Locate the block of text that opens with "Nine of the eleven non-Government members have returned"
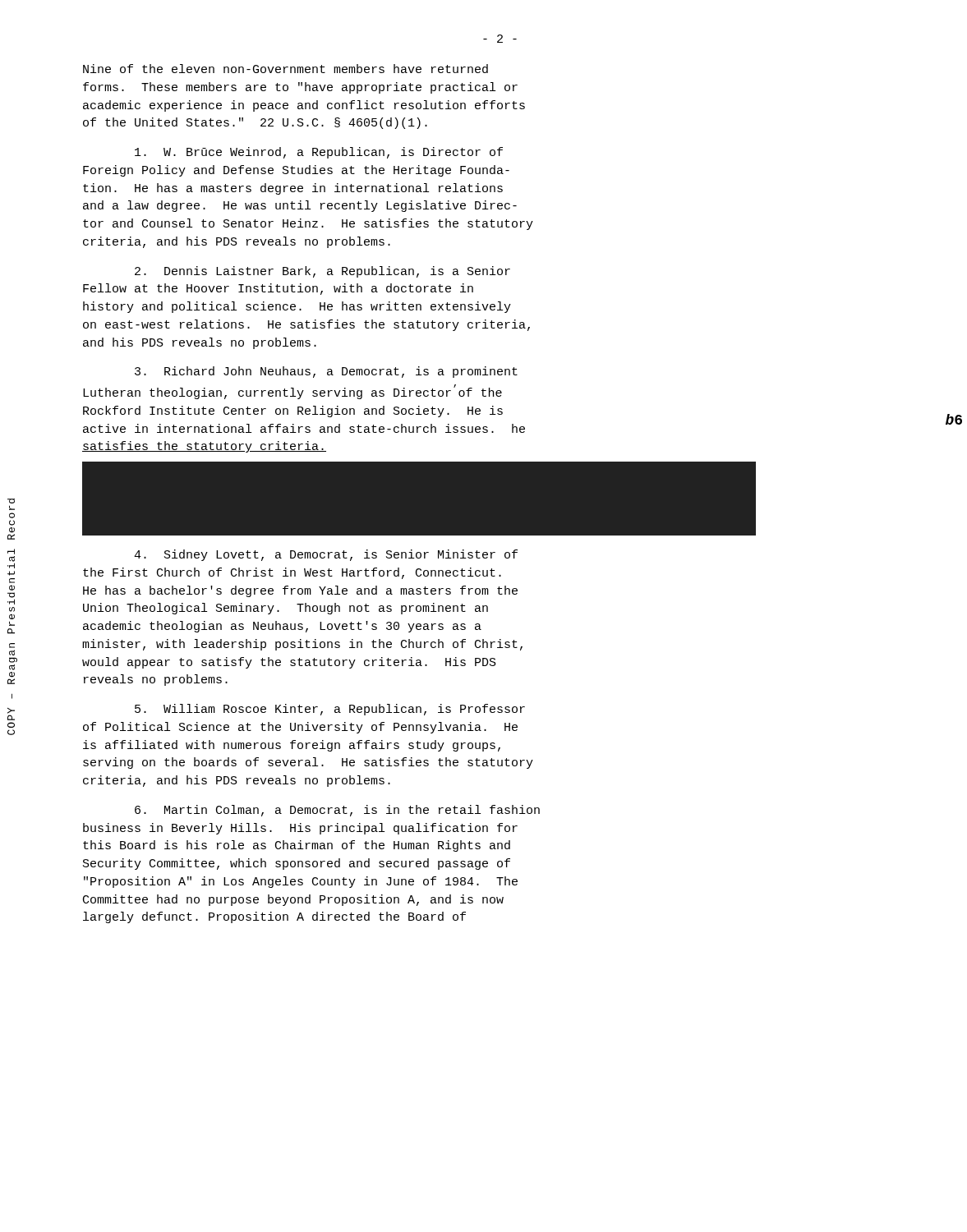967x1232 pixels. [304, 97]
